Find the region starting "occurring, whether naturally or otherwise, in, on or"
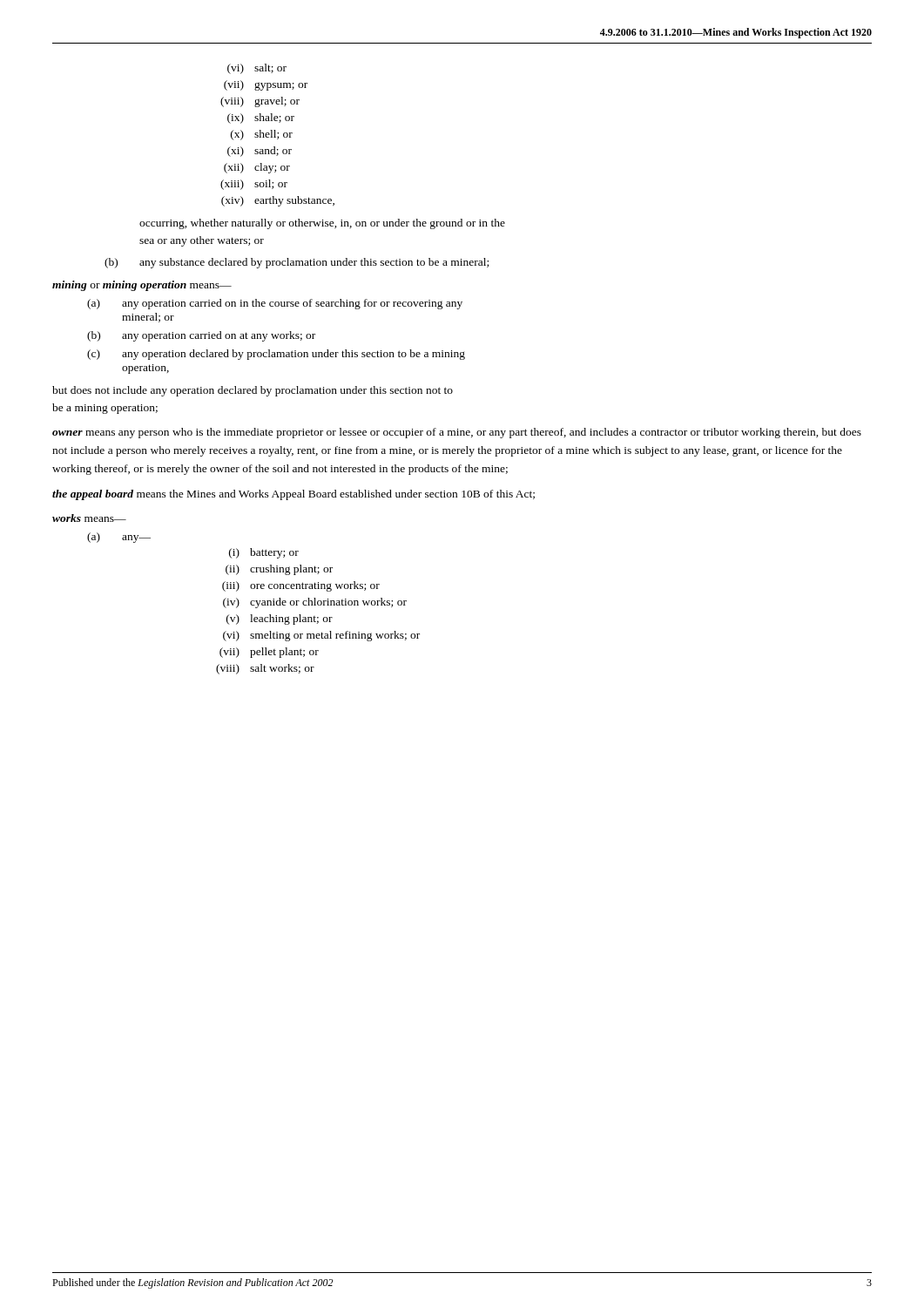 pos(322,231)
